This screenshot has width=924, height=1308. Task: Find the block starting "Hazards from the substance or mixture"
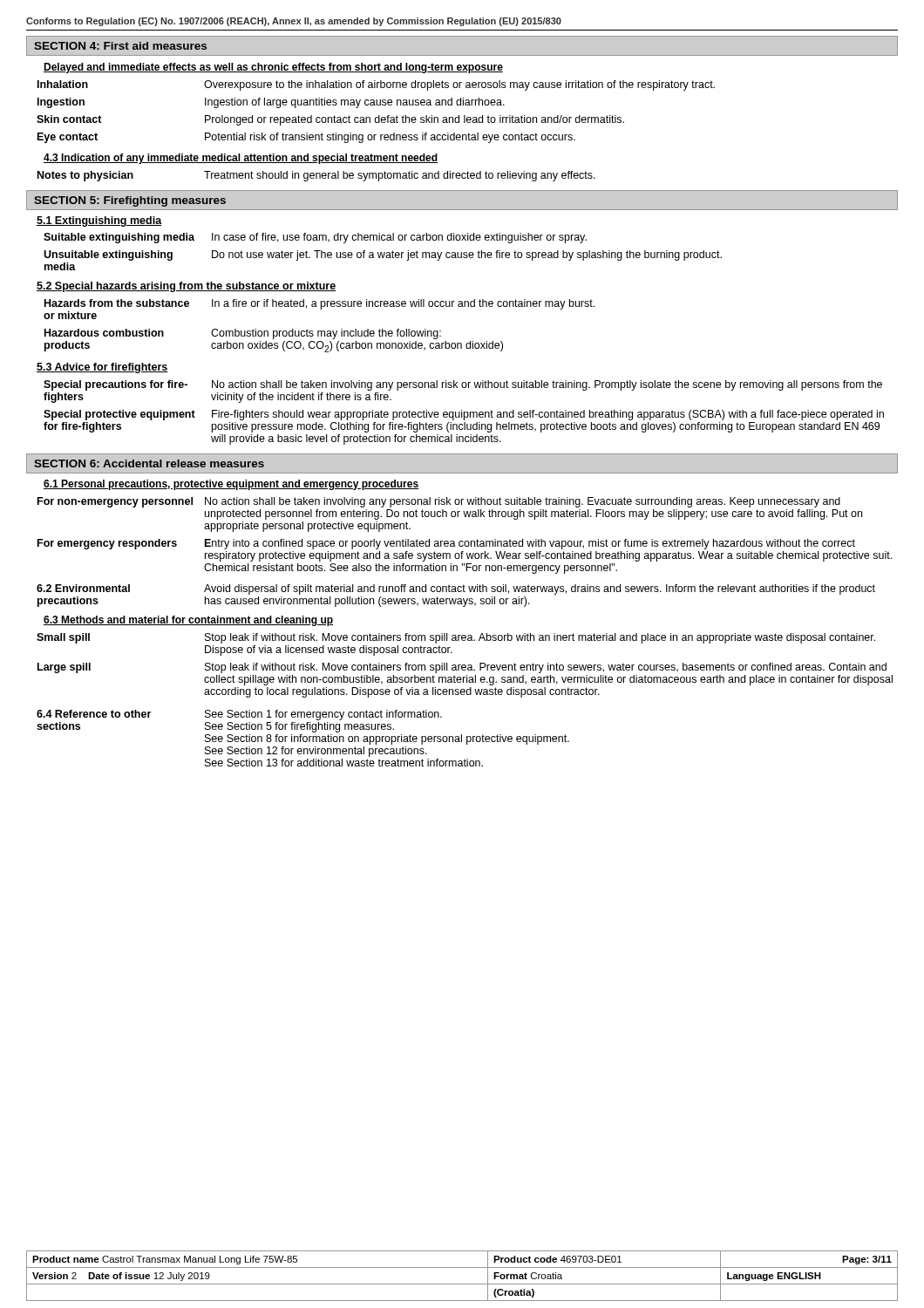(x=465, y=310)
